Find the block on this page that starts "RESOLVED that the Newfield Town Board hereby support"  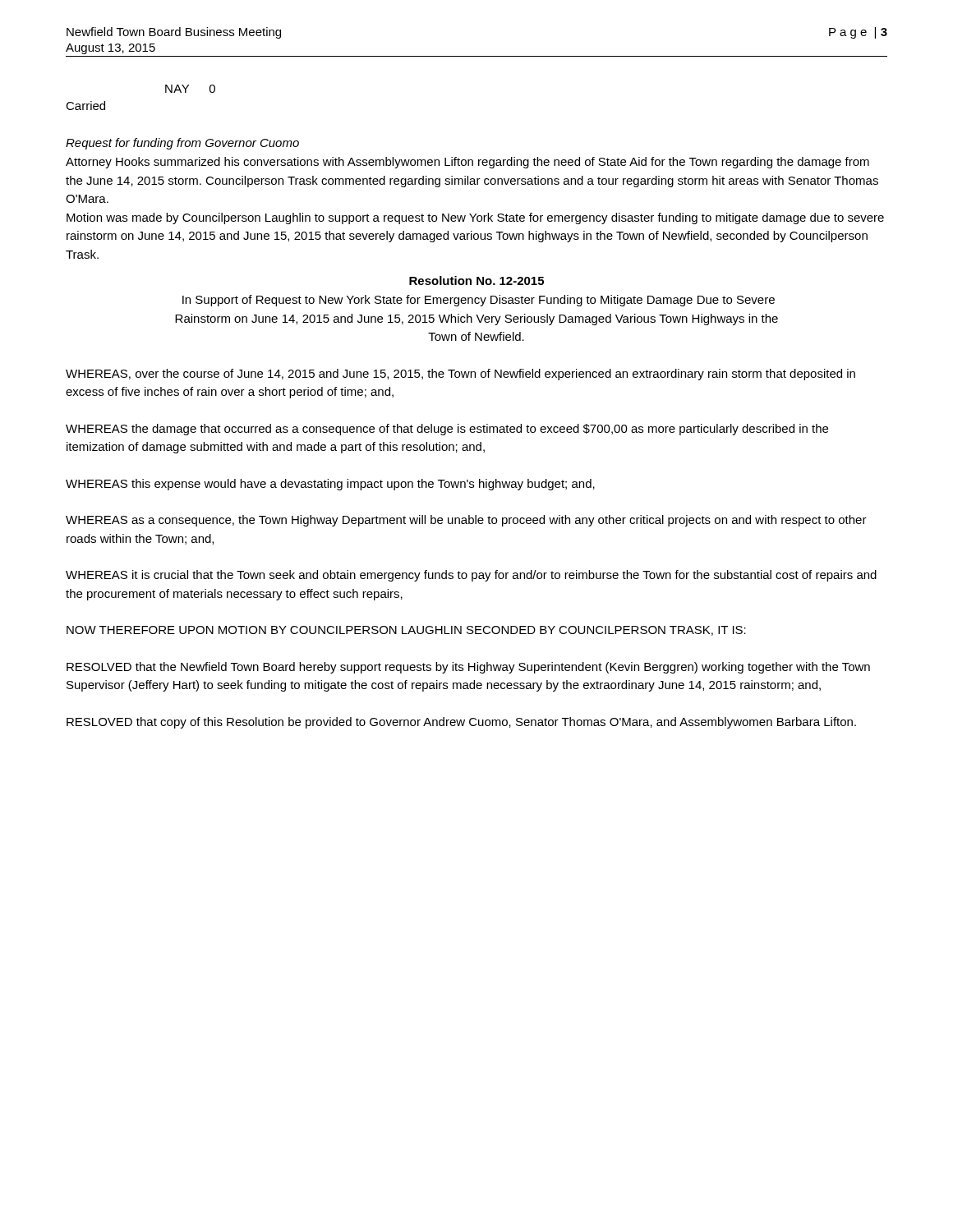[468, 675]
